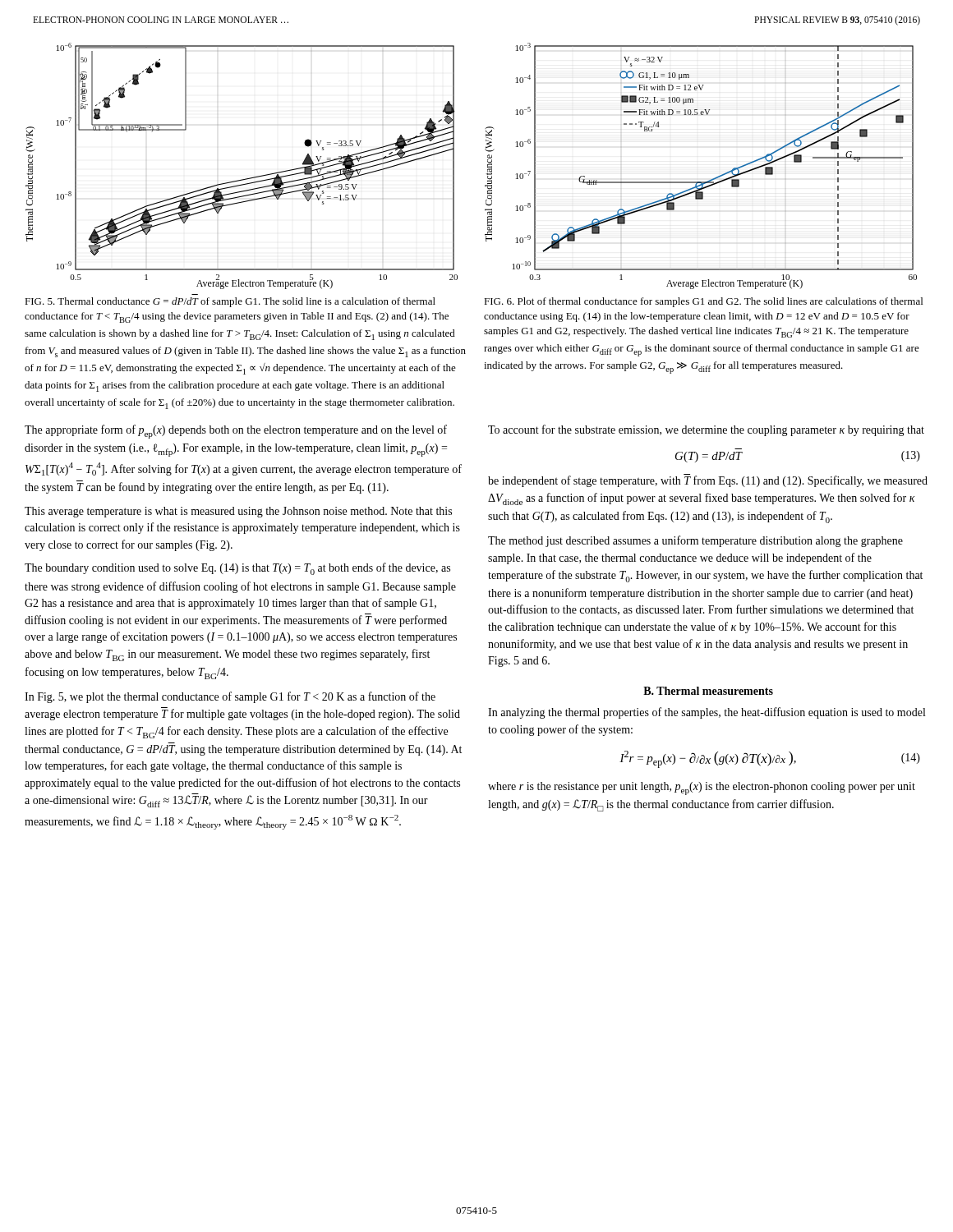Point to the formula beginning "I2r = pep(x) − ∂/∂x (g(x) ∂T(x)/∂x ),"
Image resolution: width=953 pixels, height=1232 pixels.
click(770, 759)
